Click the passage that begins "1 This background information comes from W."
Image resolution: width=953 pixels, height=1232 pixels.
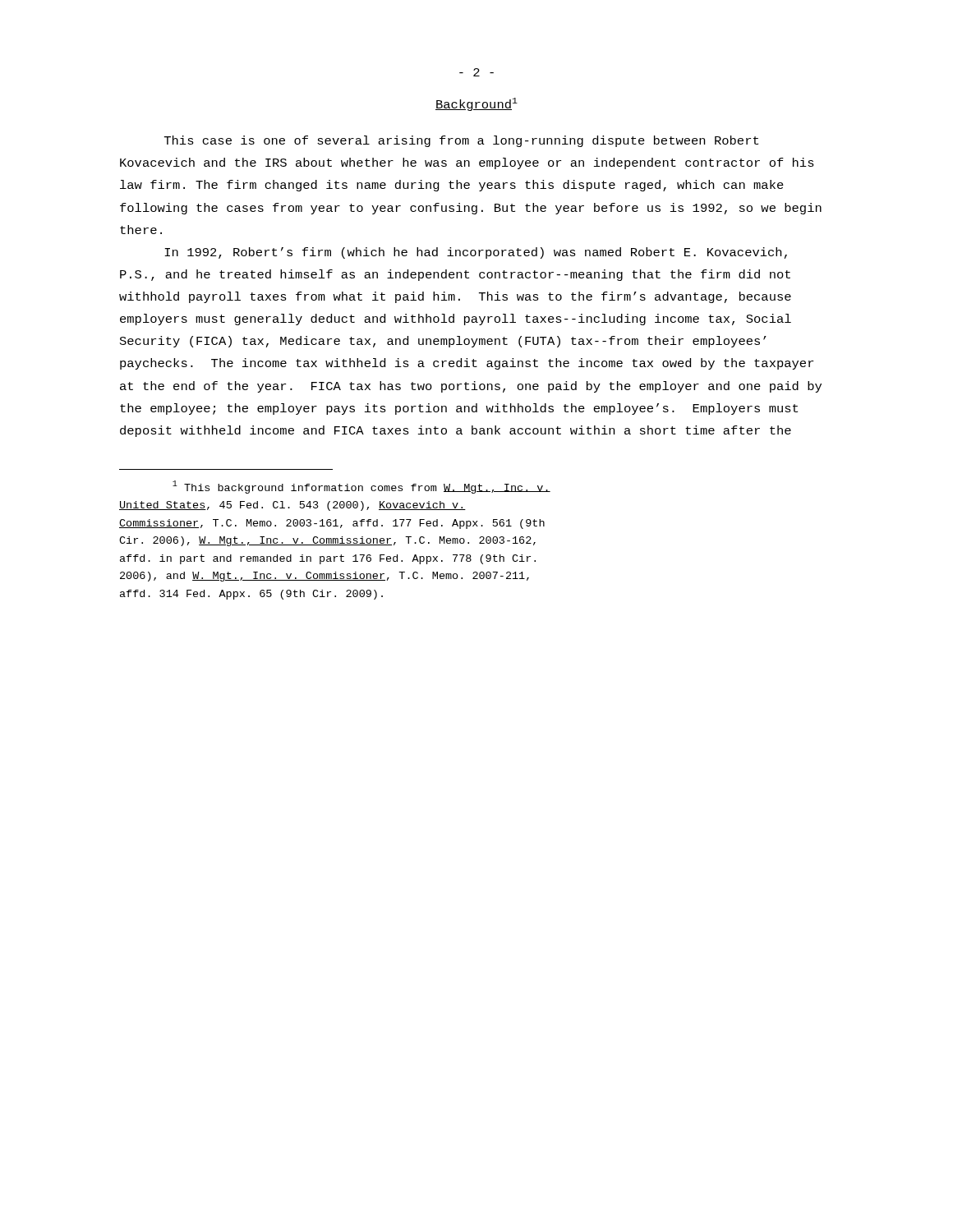pyautogui.click(x=476, y=541)
